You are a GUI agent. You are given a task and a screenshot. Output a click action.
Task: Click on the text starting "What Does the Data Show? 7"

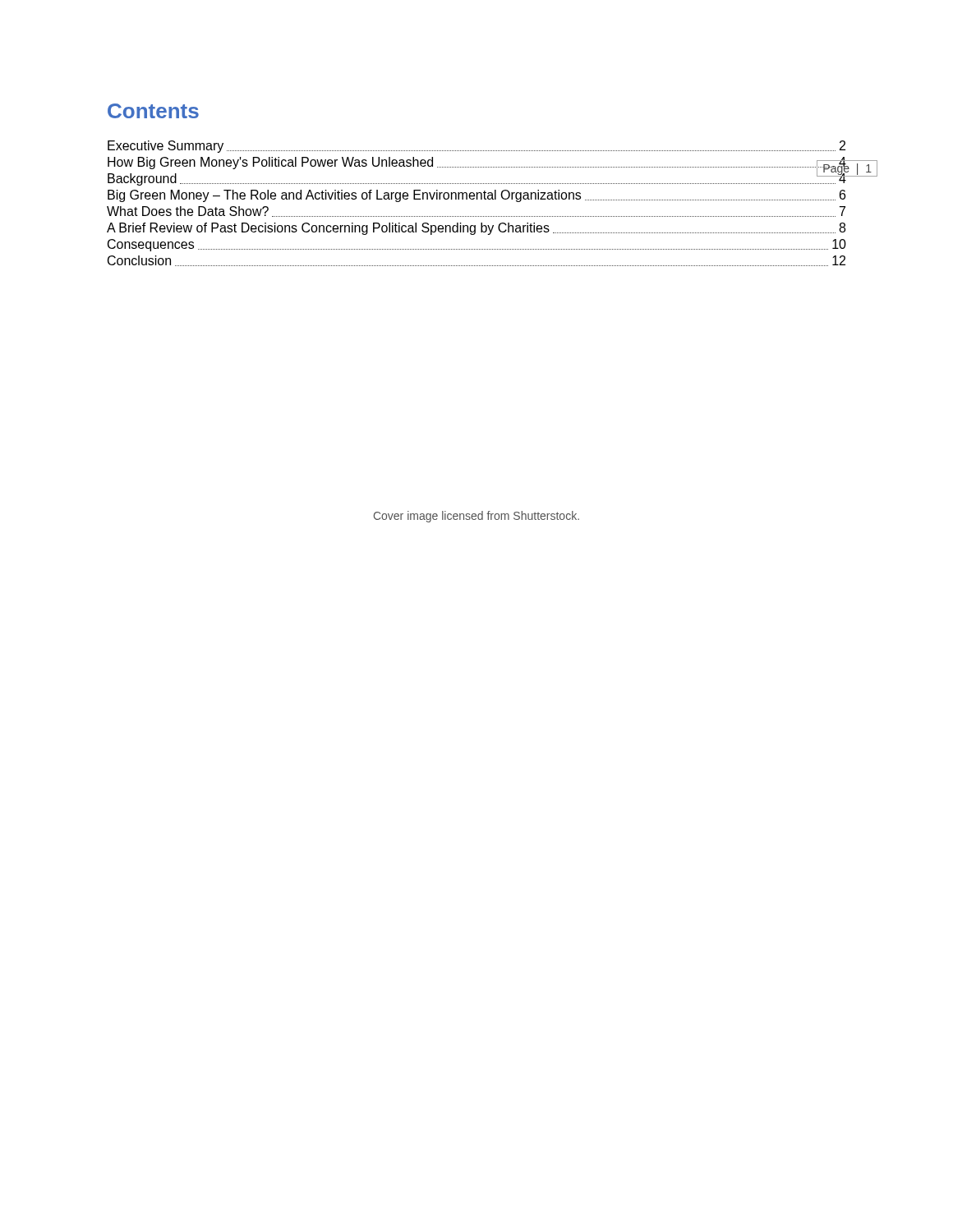click(x=476, y=212)
